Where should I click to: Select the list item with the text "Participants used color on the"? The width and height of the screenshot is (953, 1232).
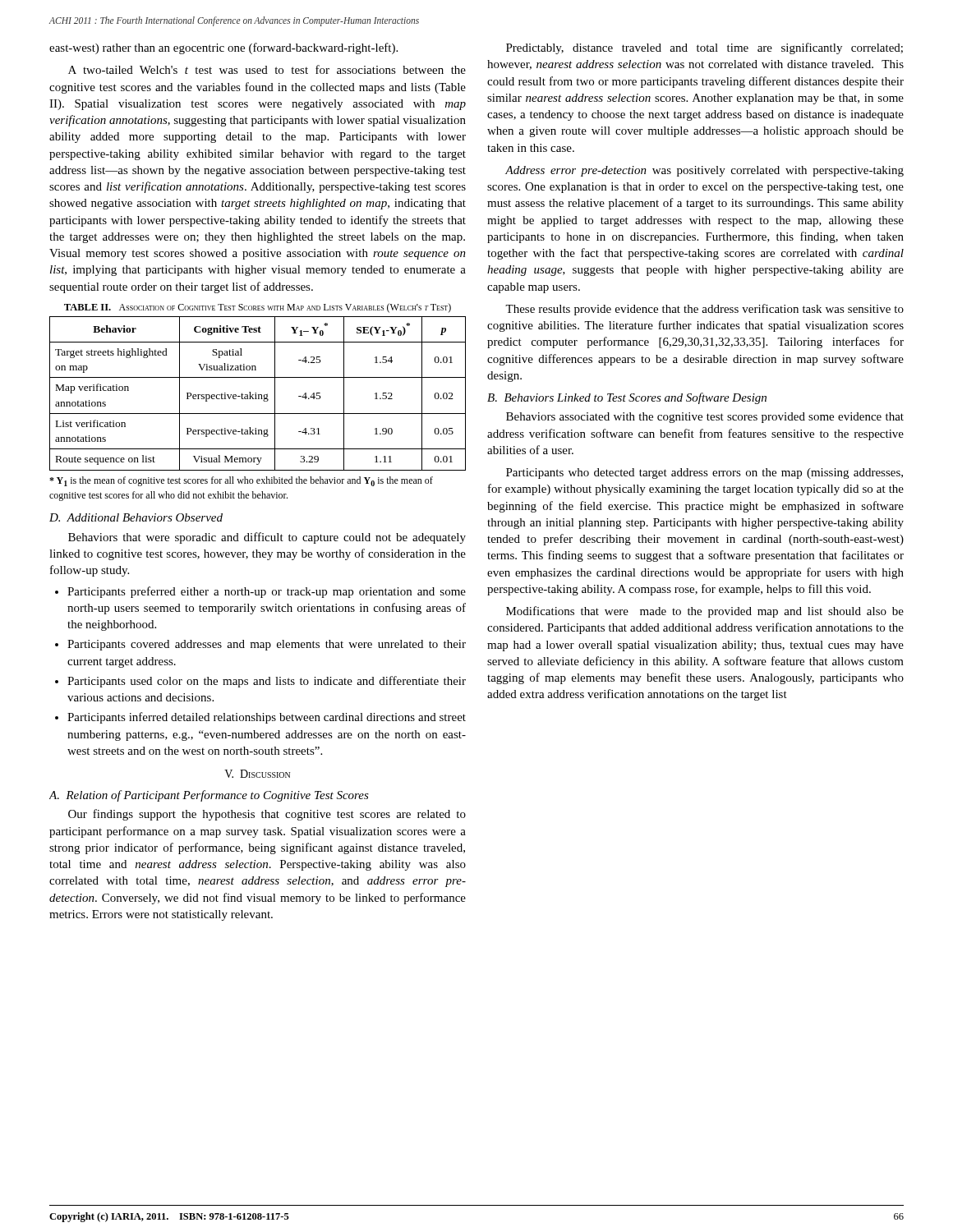pos(267,689)
